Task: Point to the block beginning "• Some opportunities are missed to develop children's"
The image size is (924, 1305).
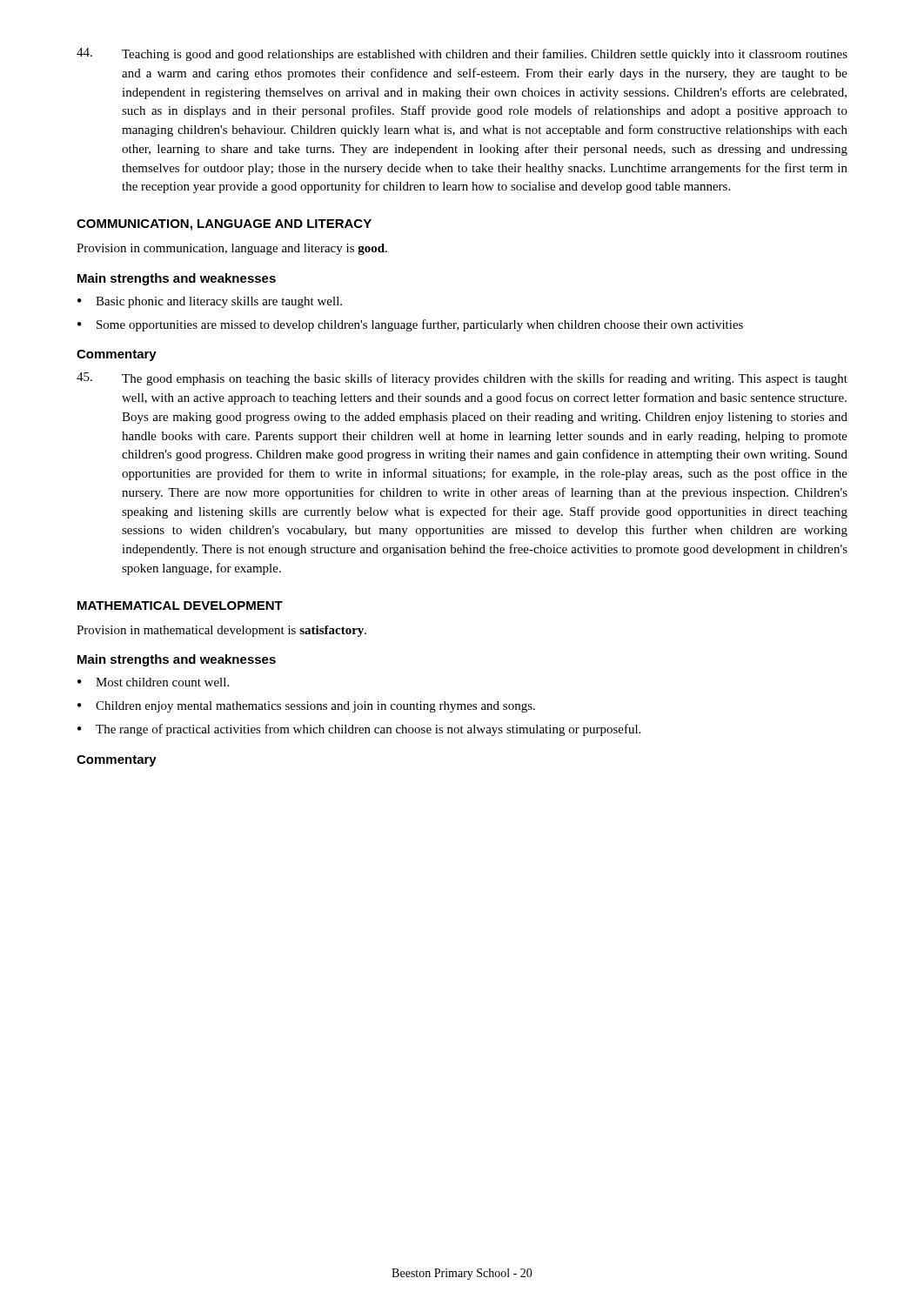Action: (x=462, y=325)
